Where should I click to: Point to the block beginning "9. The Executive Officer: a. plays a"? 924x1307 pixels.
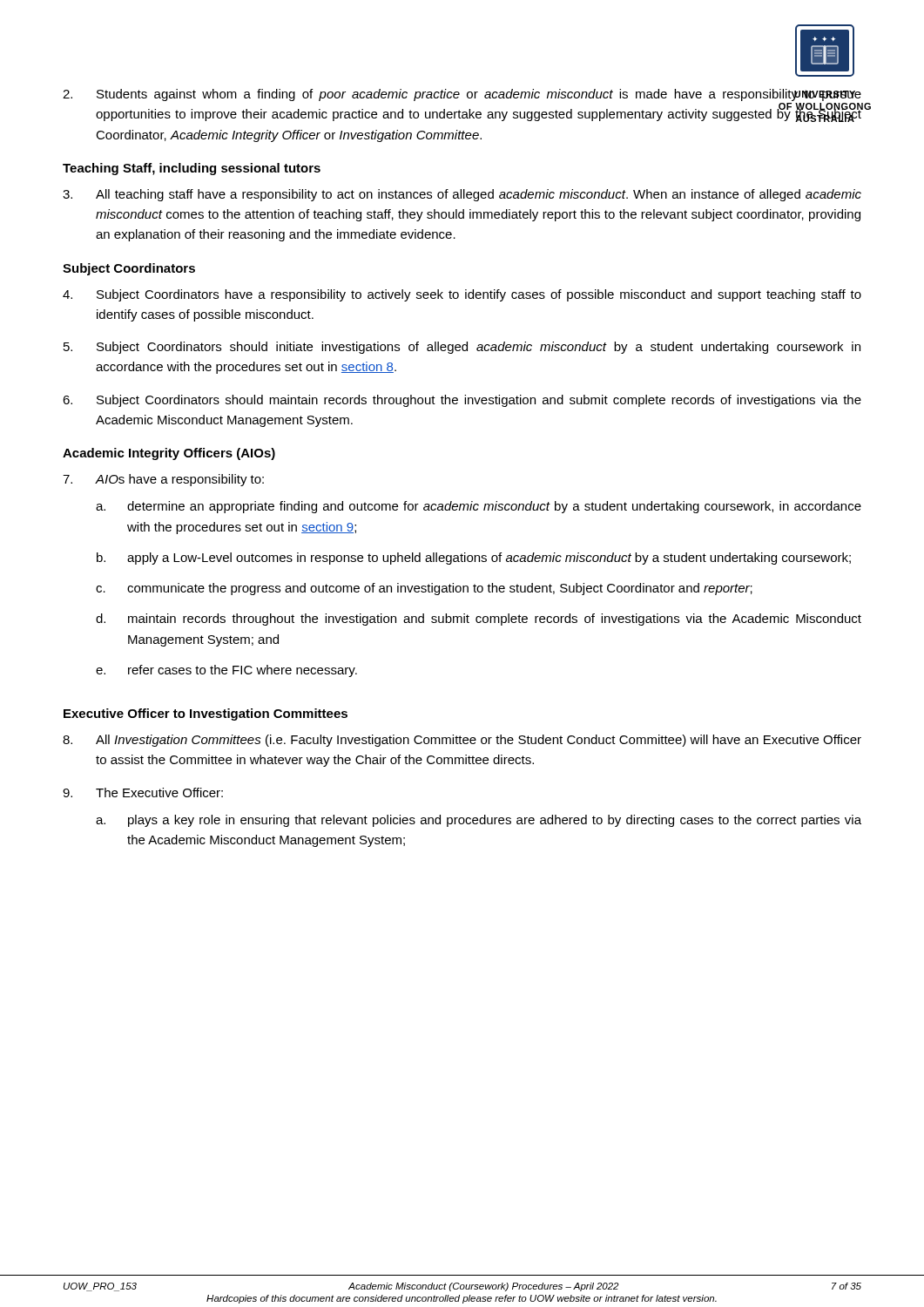pyautogui.click(x=462, y=821)
